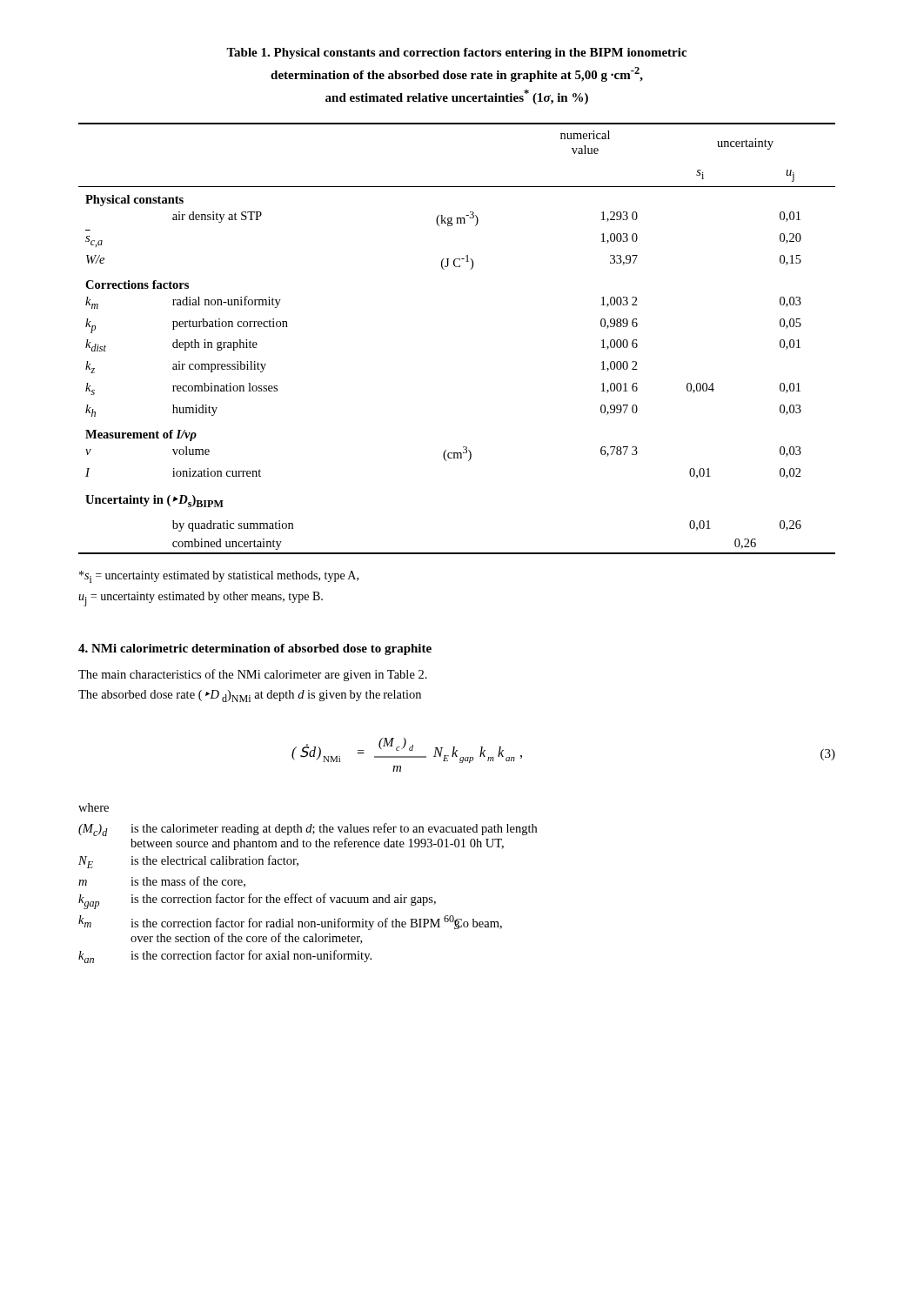The height and width of the screenshot is (1305, 924).
Task: Click on the list item with the text "kgap is the"
Action: (x=257, y=901)
